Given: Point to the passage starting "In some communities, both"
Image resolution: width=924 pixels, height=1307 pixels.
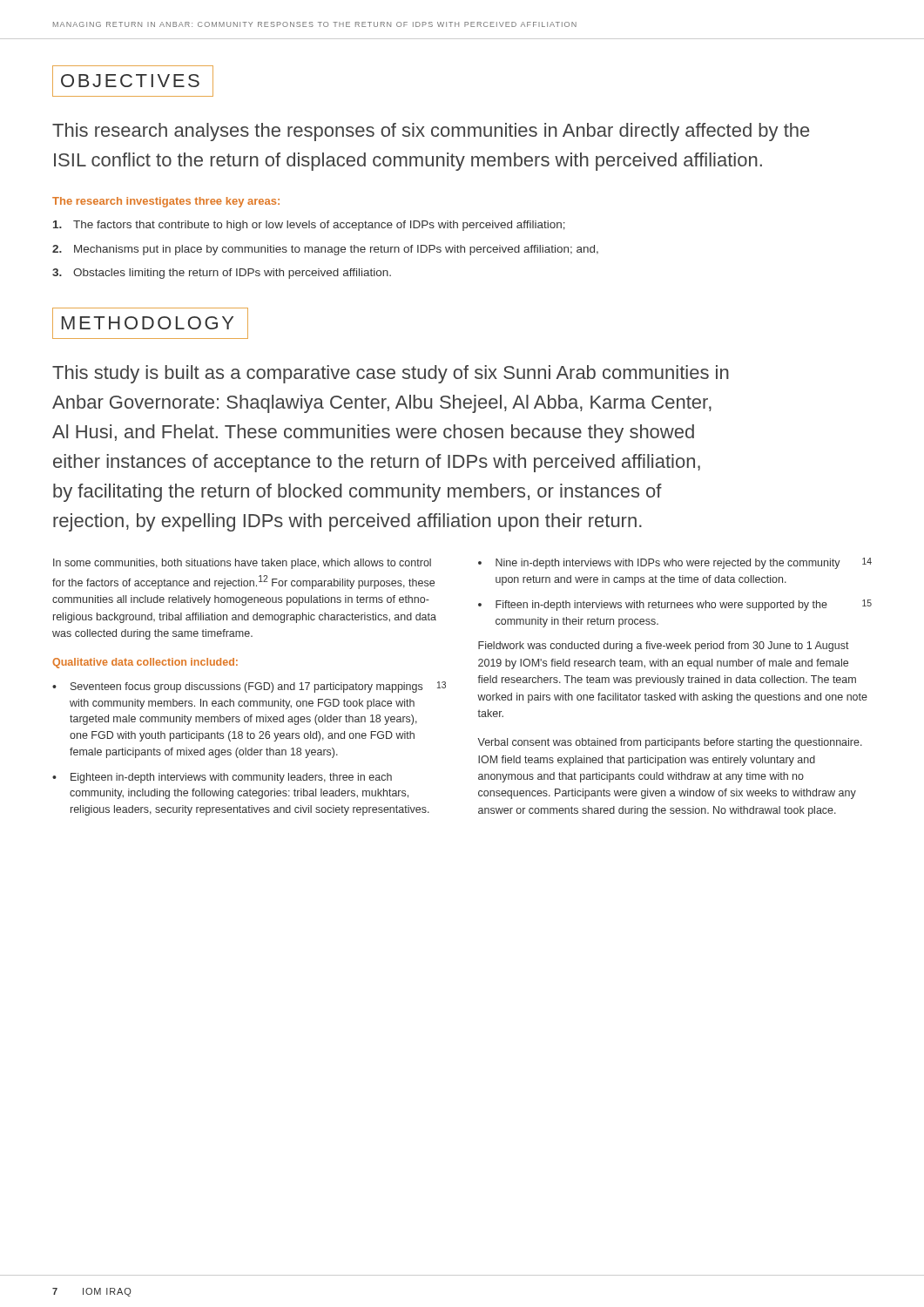Looking at the screenshot, I should (244, 598).
